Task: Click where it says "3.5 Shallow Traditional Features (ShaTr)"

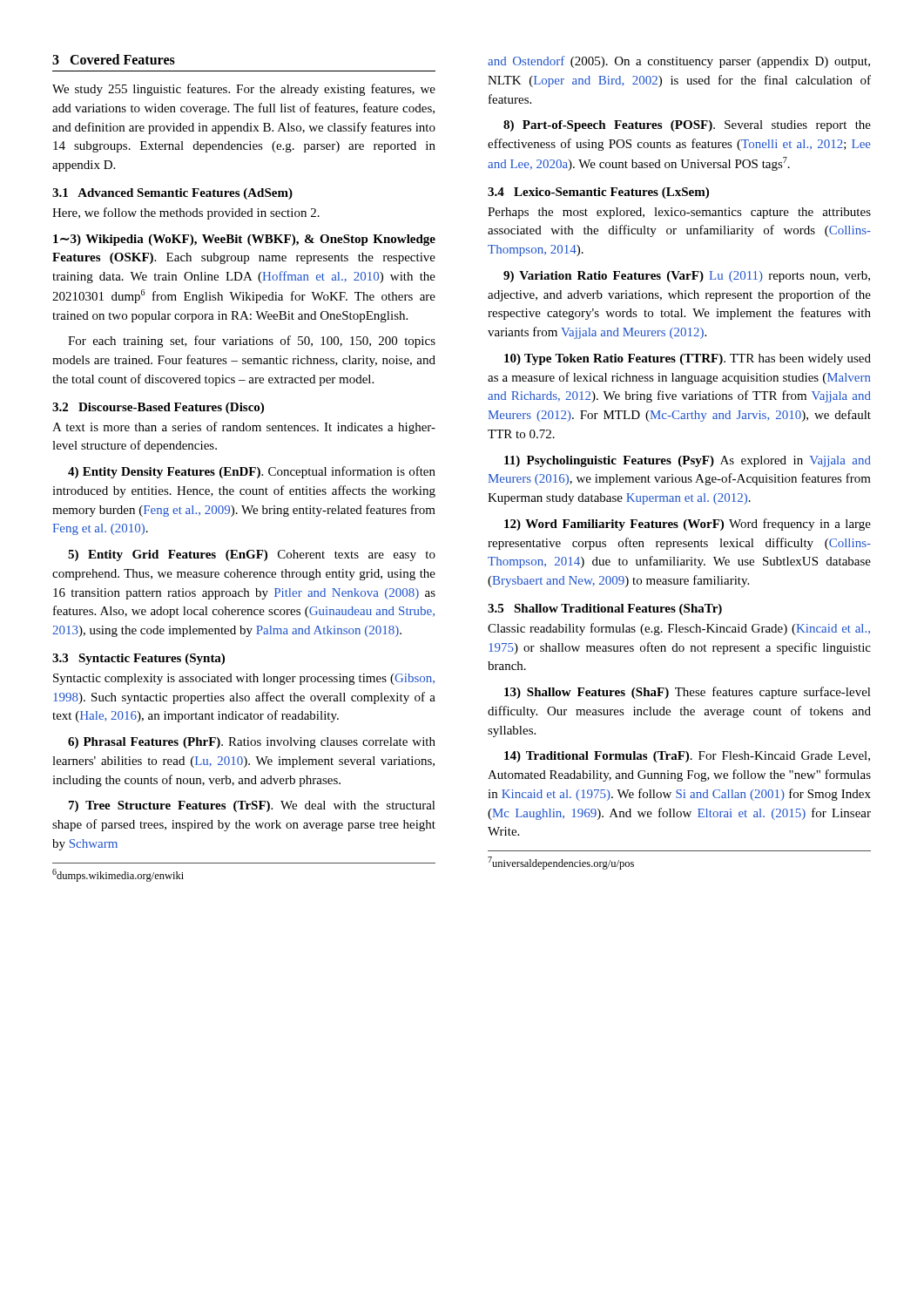Action: point(679,608)
